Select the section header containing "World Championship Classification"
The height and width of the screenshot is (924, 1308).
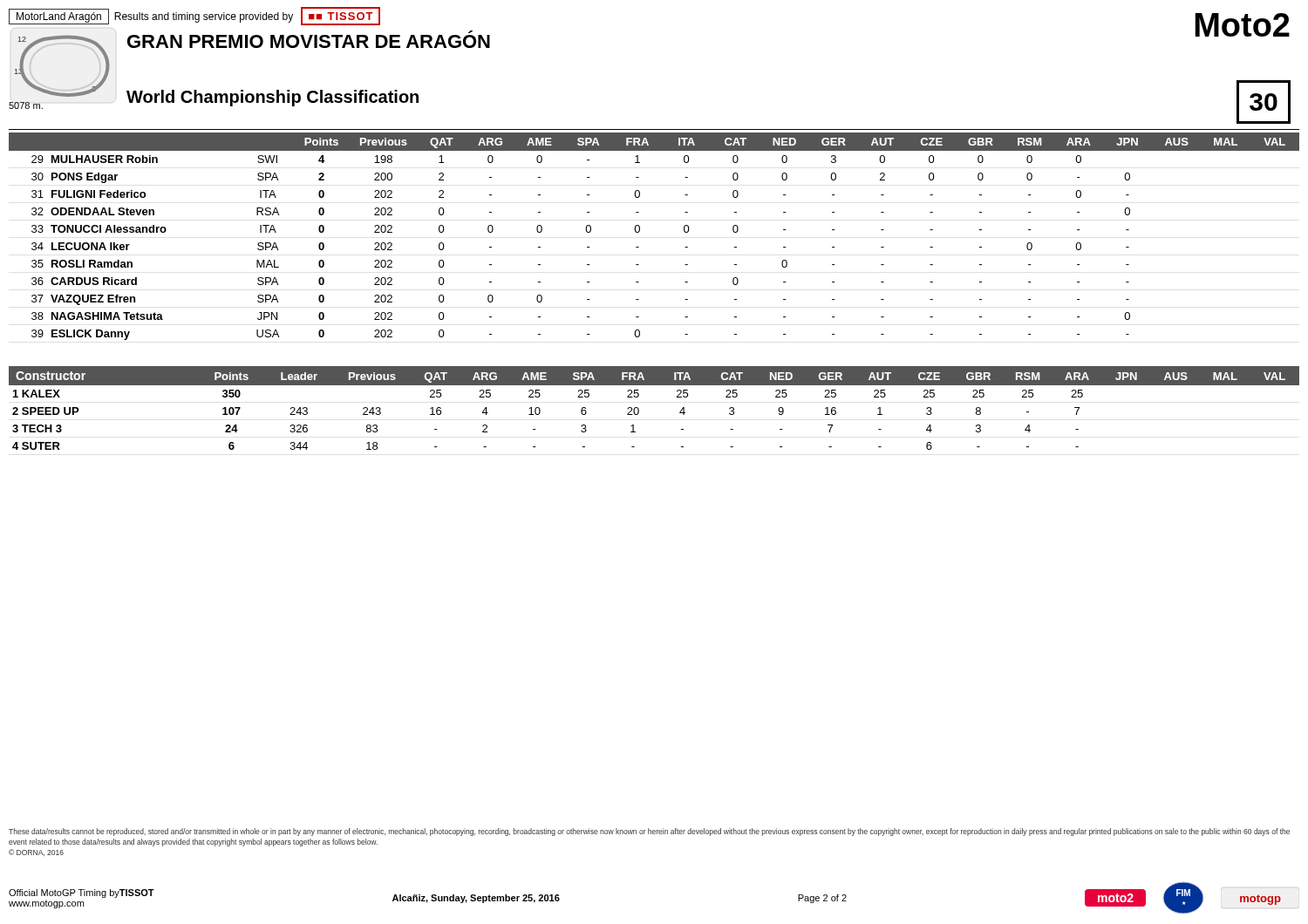[273, 97]
